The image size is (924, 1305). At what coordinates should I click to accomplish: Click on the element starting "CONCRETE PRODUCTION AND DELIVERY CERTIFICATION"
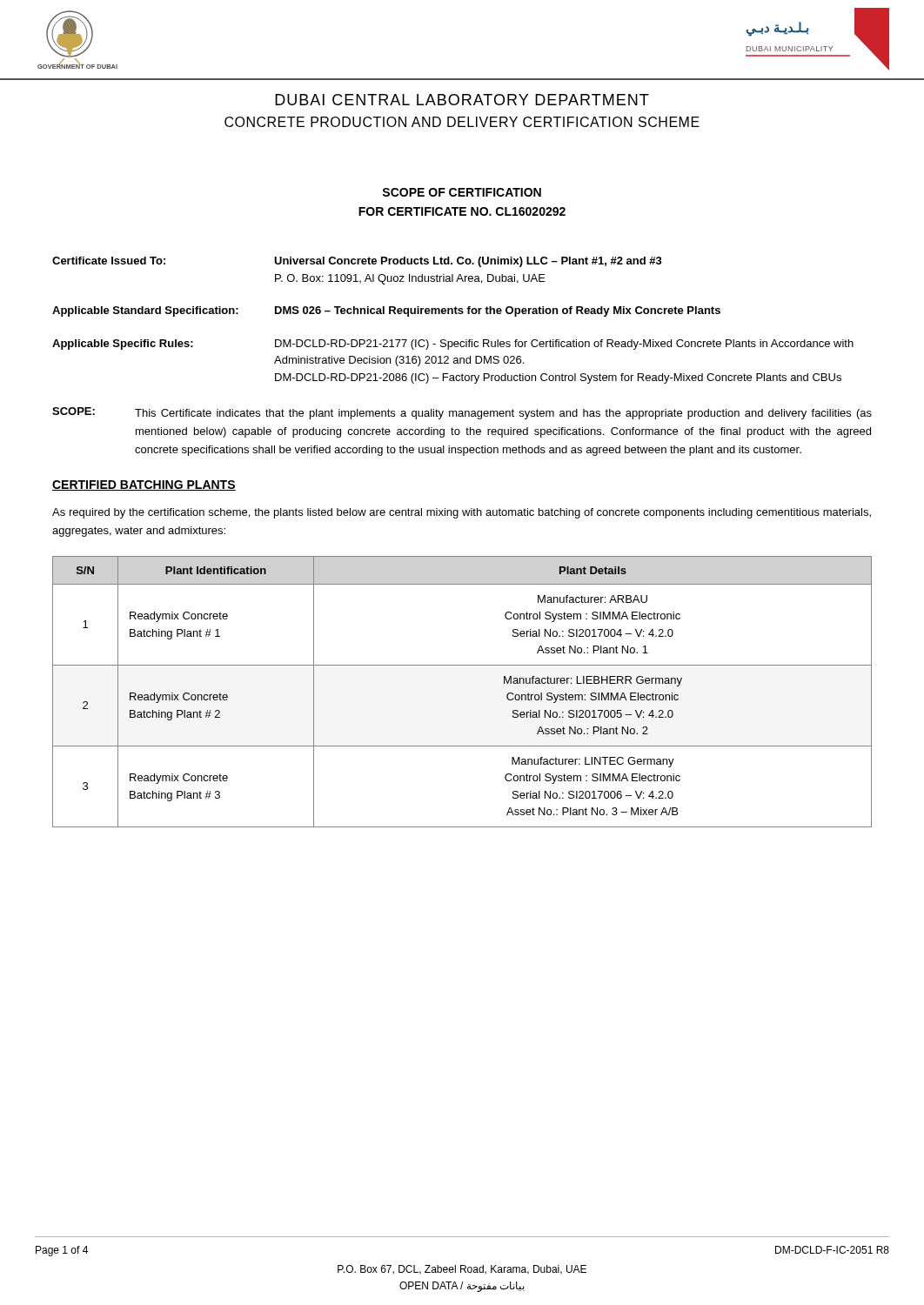click(462, 122)
